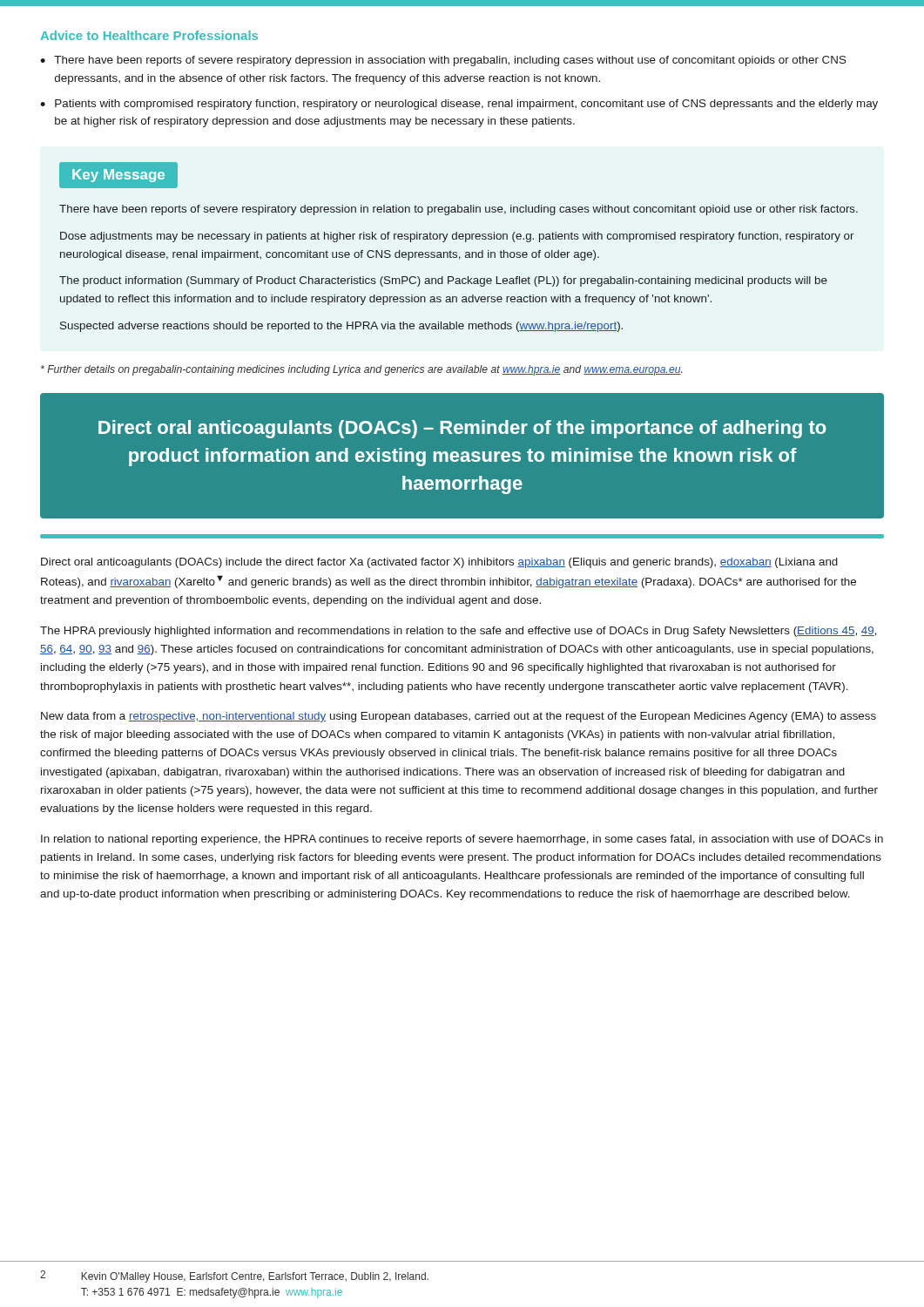Image resolution: width=924 pixels, height=1307 pixels.
Task: Navigate to the region starting "• Patients with compromised respiratory function, respiratory"
Action: (462, 113)
